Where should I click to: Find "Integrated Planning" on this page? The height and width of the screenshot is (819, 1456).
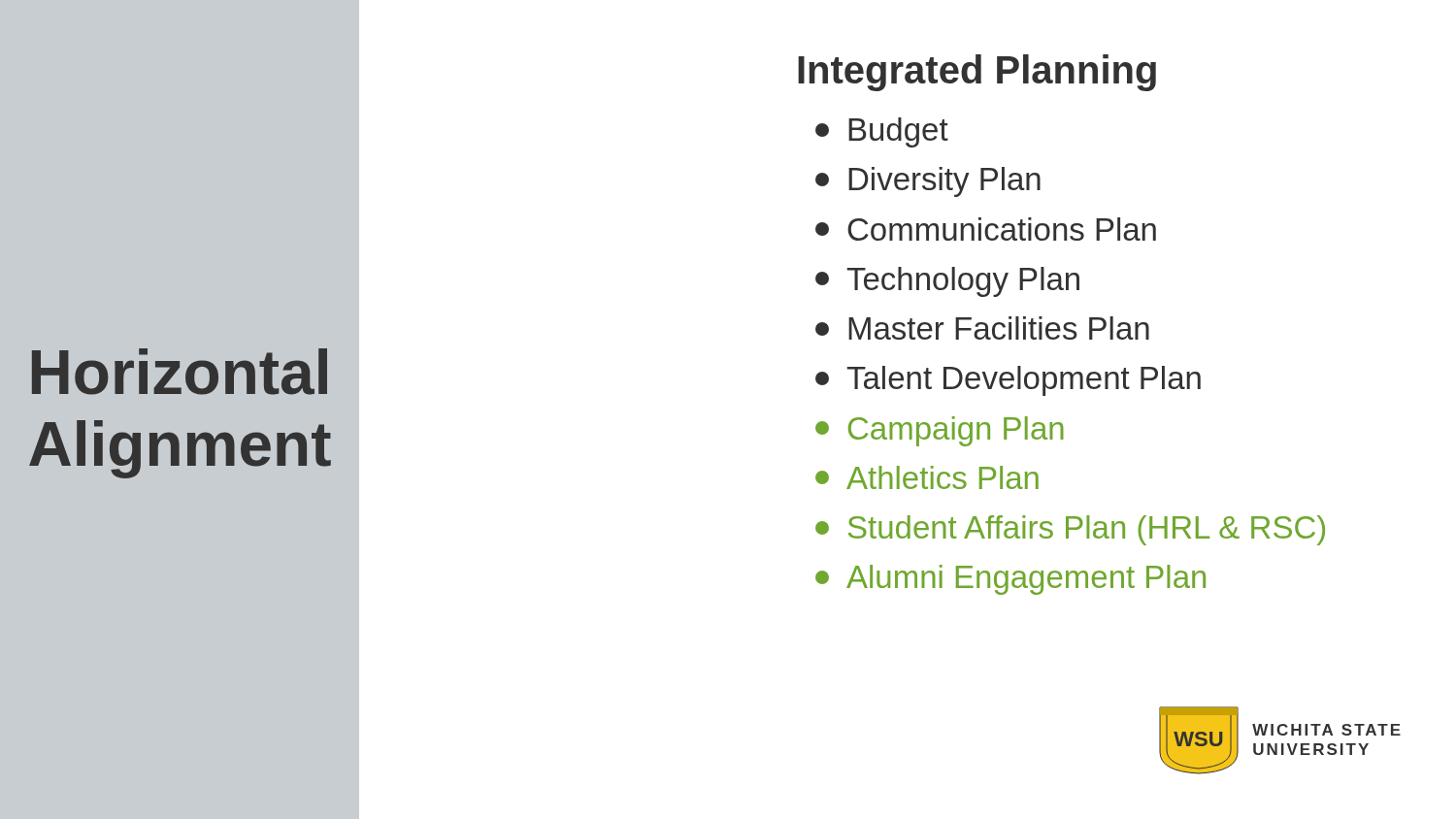click(977, 70)
